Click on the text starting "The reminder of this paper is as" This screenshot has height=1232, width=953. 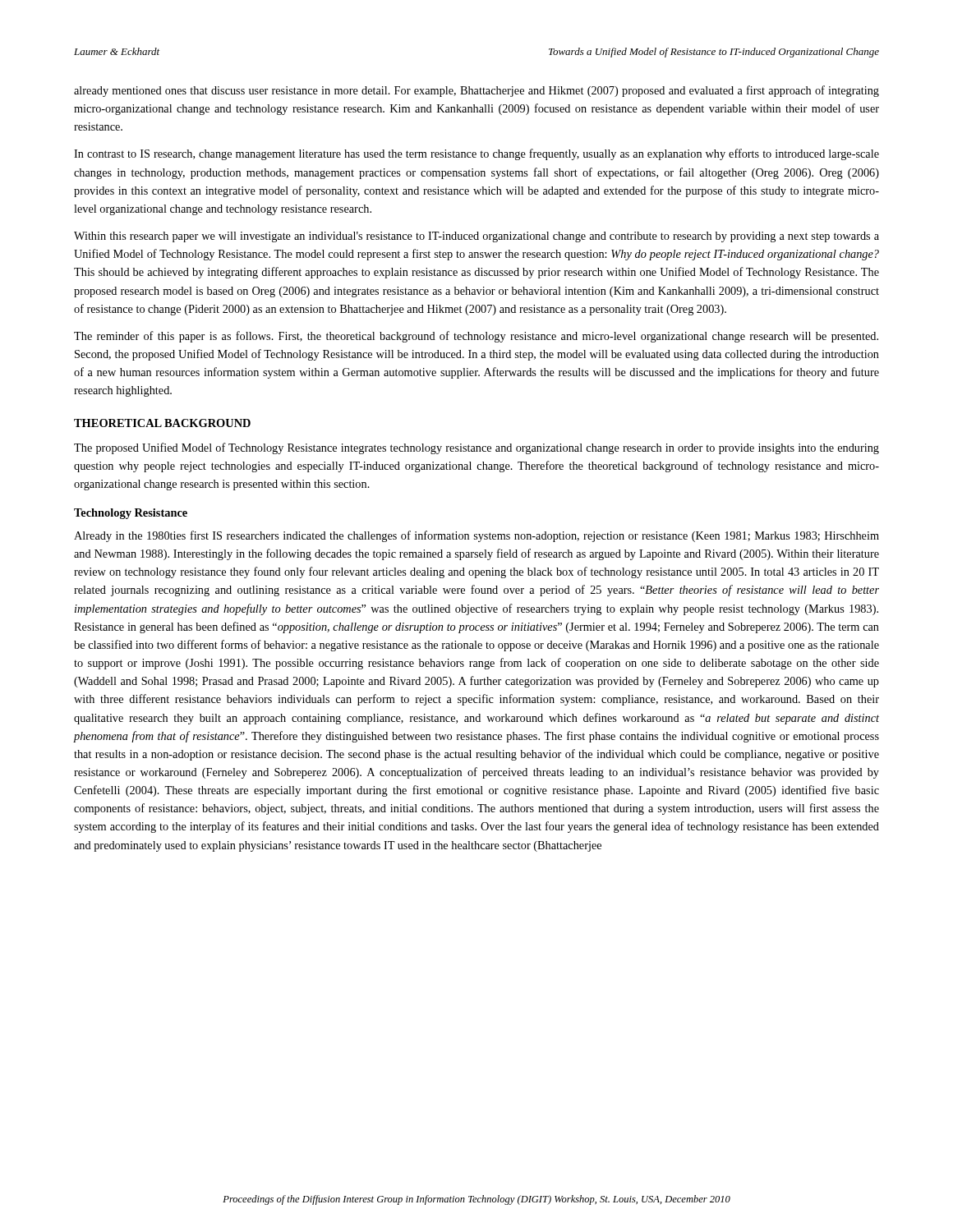click(476, 363)
